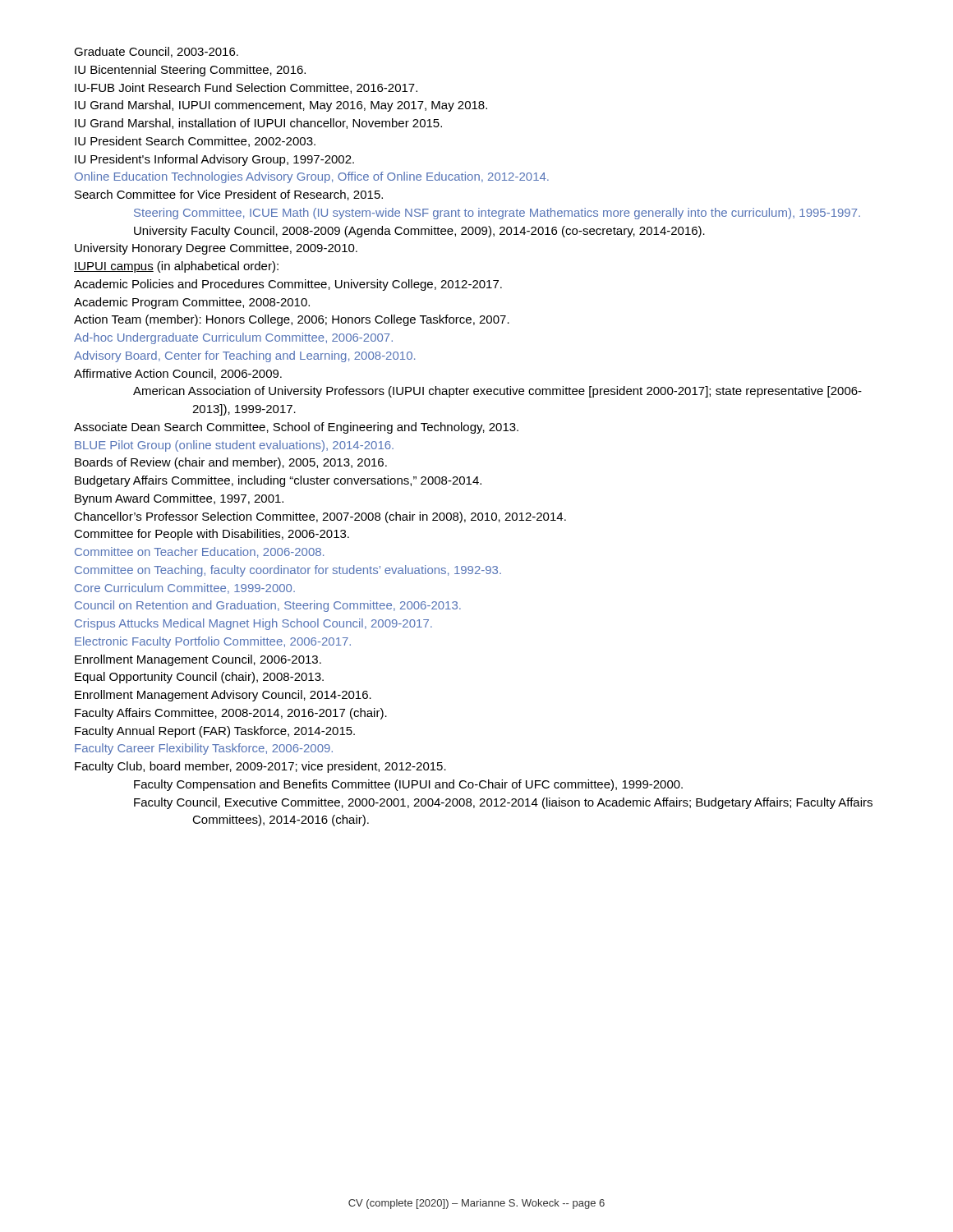Point to the block starting "BLUE Pilot Group"
The height and width of the screenshot is (1232, 953).
pyautogui.click(x=234, y=444)
